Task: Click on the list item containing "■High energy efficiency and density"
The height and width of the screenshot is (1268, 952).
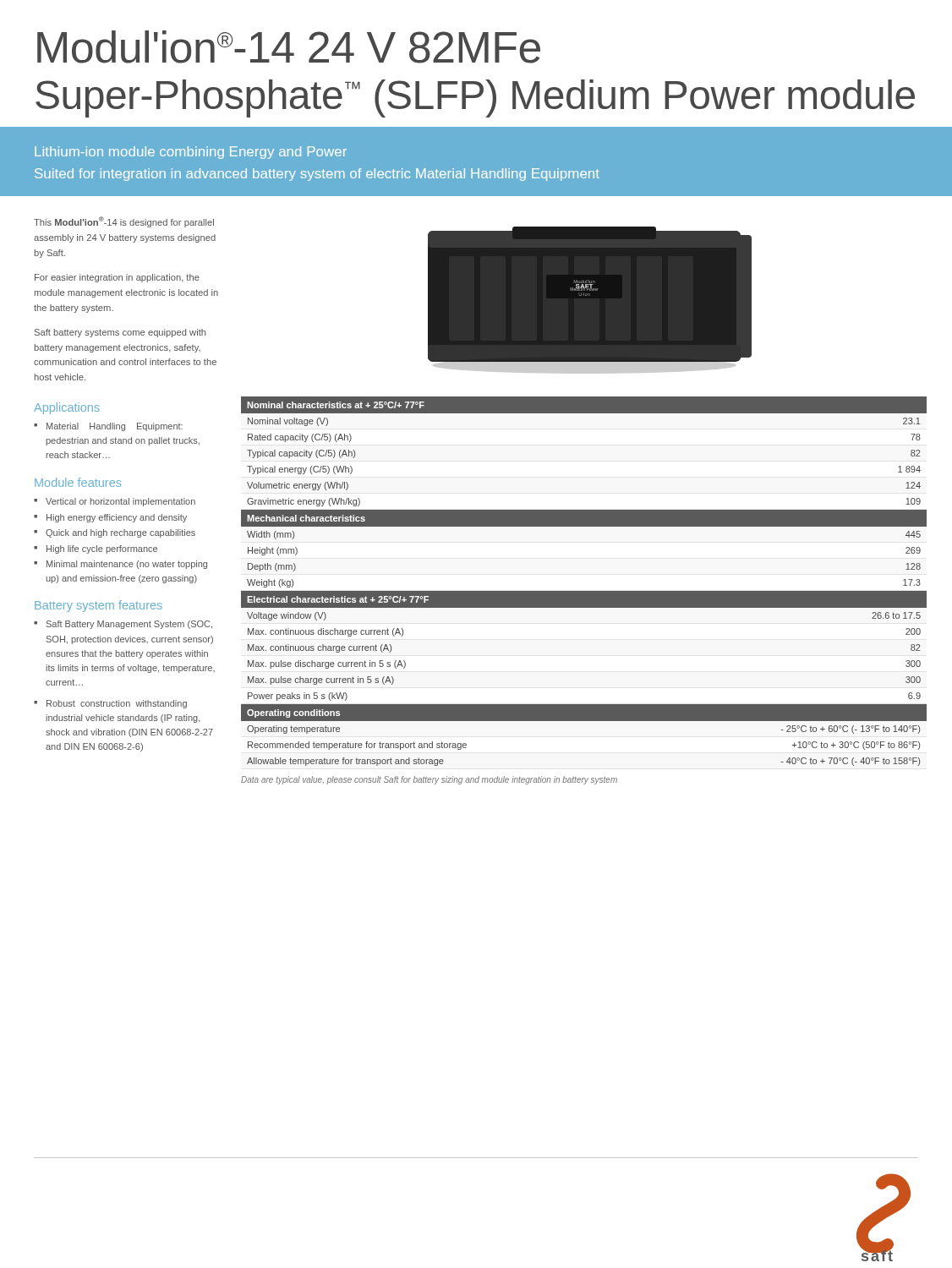Action: coord(110,517)
